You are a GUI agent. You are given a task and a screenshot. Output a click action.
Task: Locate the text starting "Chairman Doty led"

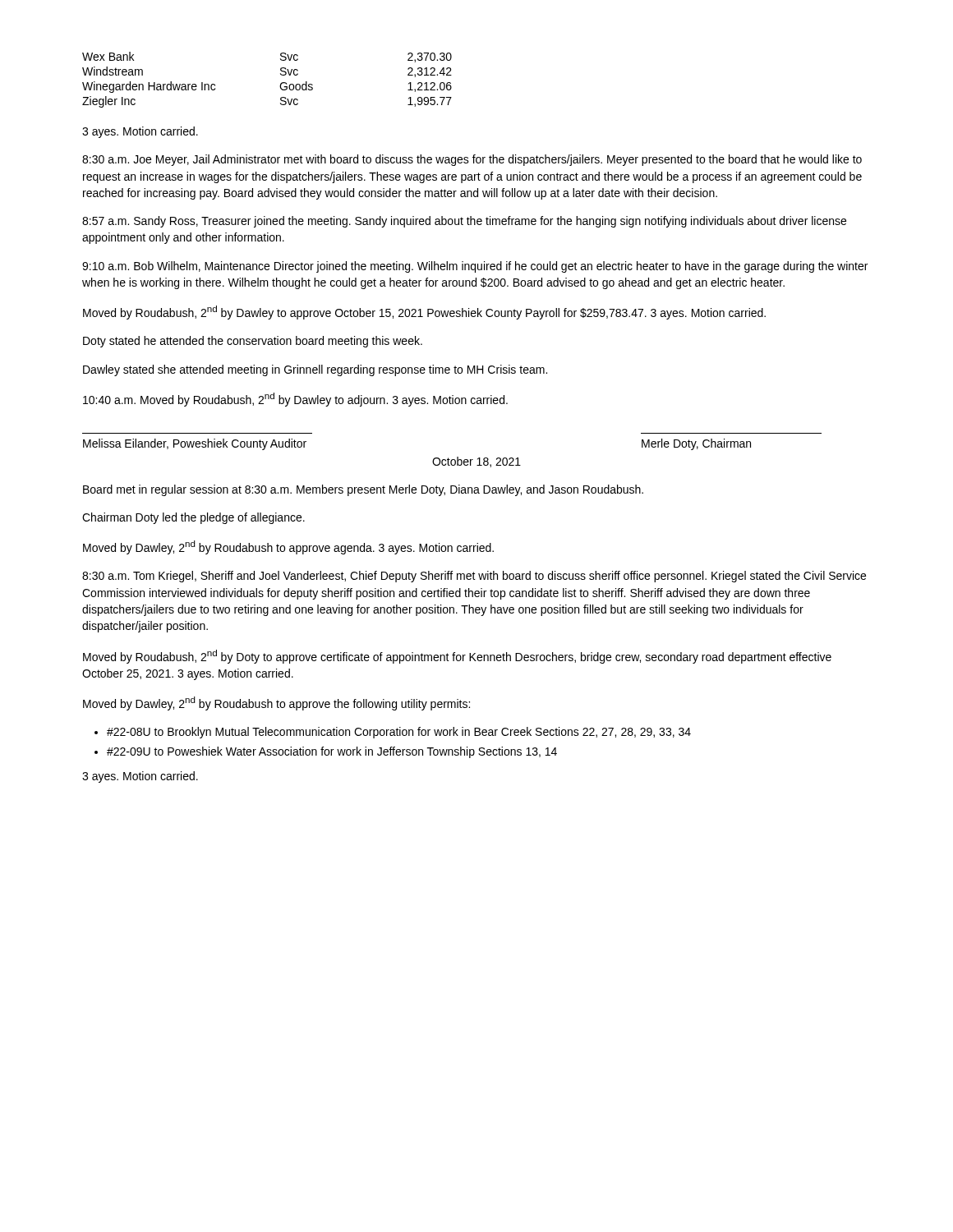(x=193, y=518)
